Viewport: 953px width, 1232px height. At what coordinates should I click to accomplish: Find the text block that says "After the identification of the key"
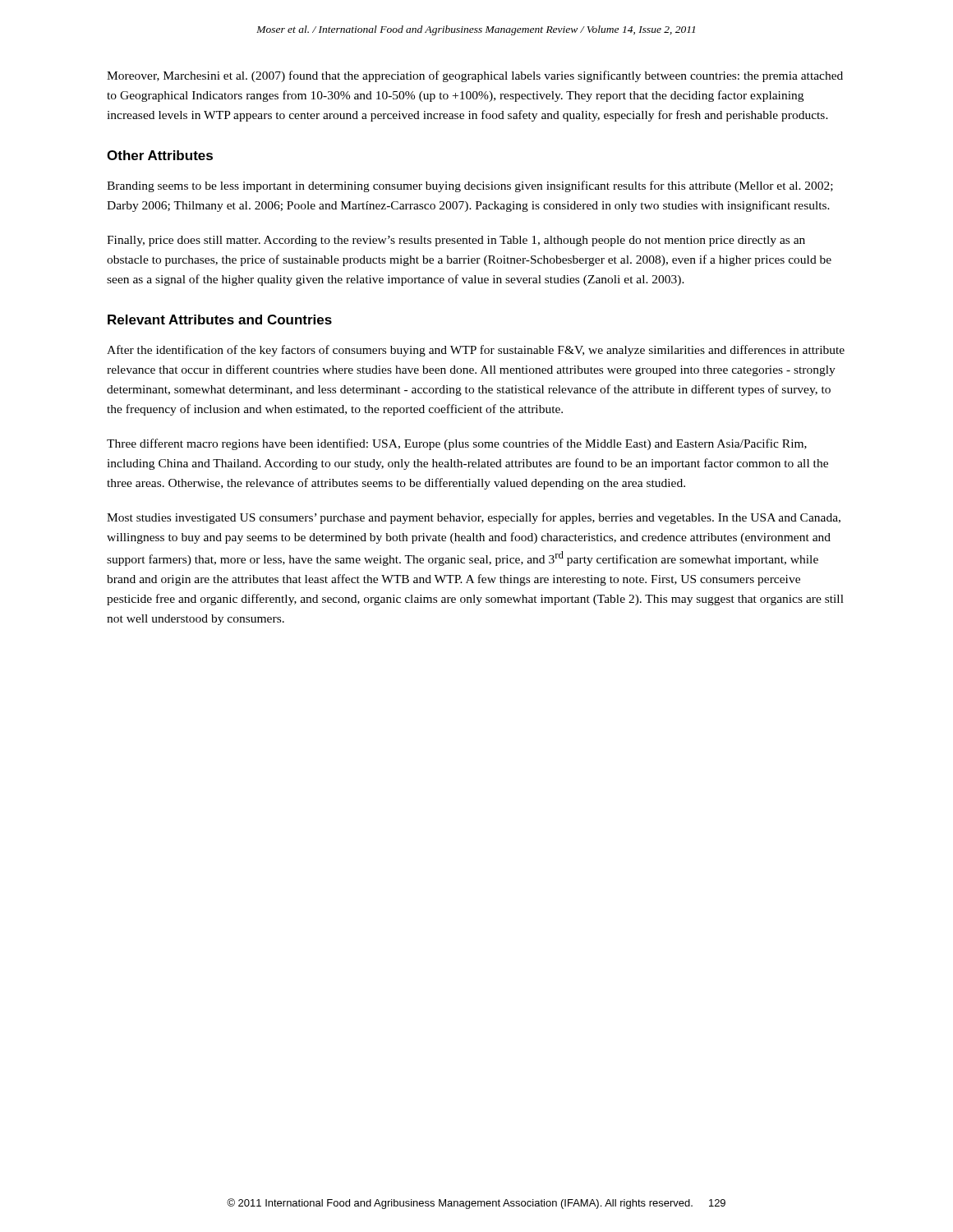coord(476,379)
